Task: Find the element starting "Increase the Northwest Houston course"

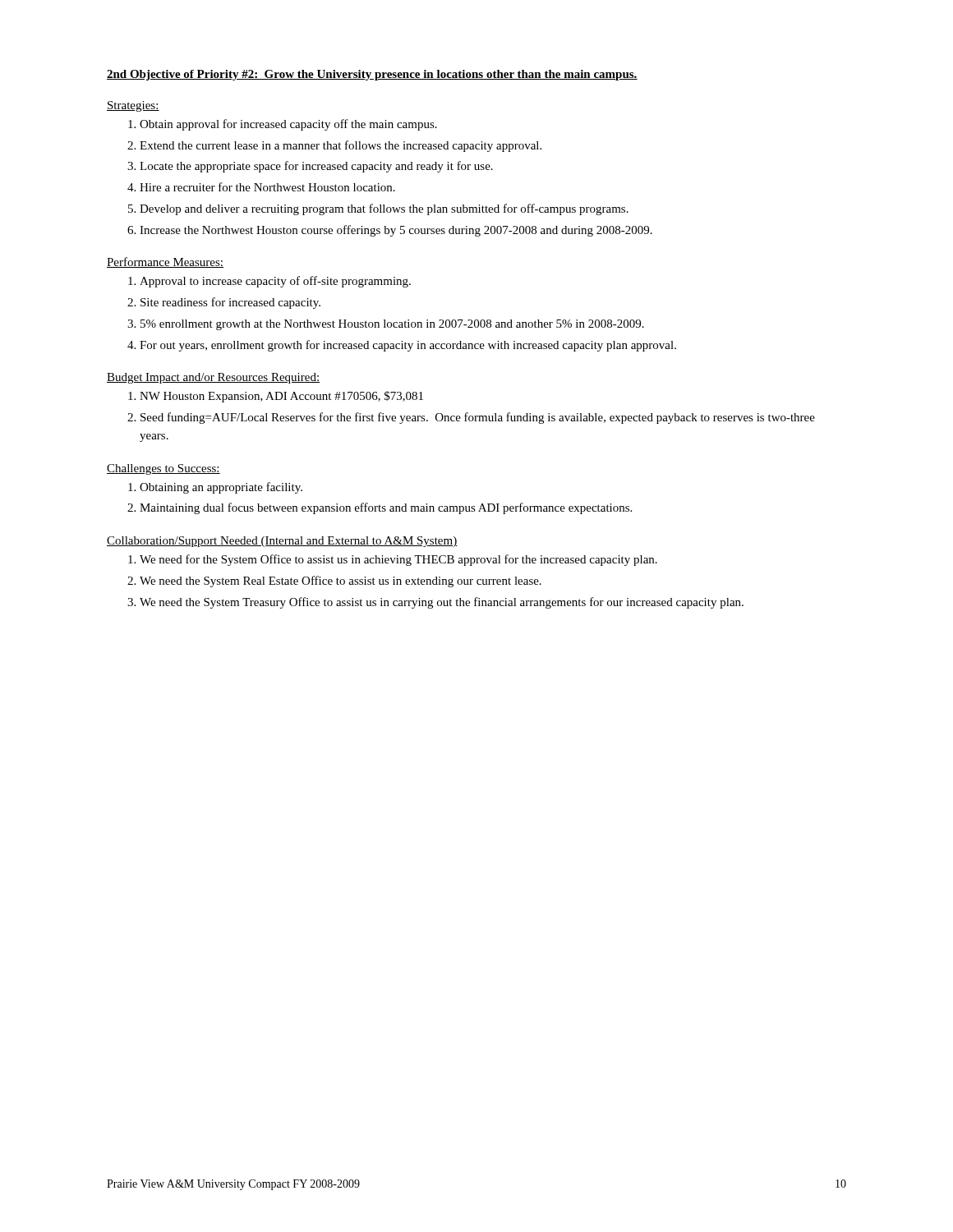Action: [493, 230]
